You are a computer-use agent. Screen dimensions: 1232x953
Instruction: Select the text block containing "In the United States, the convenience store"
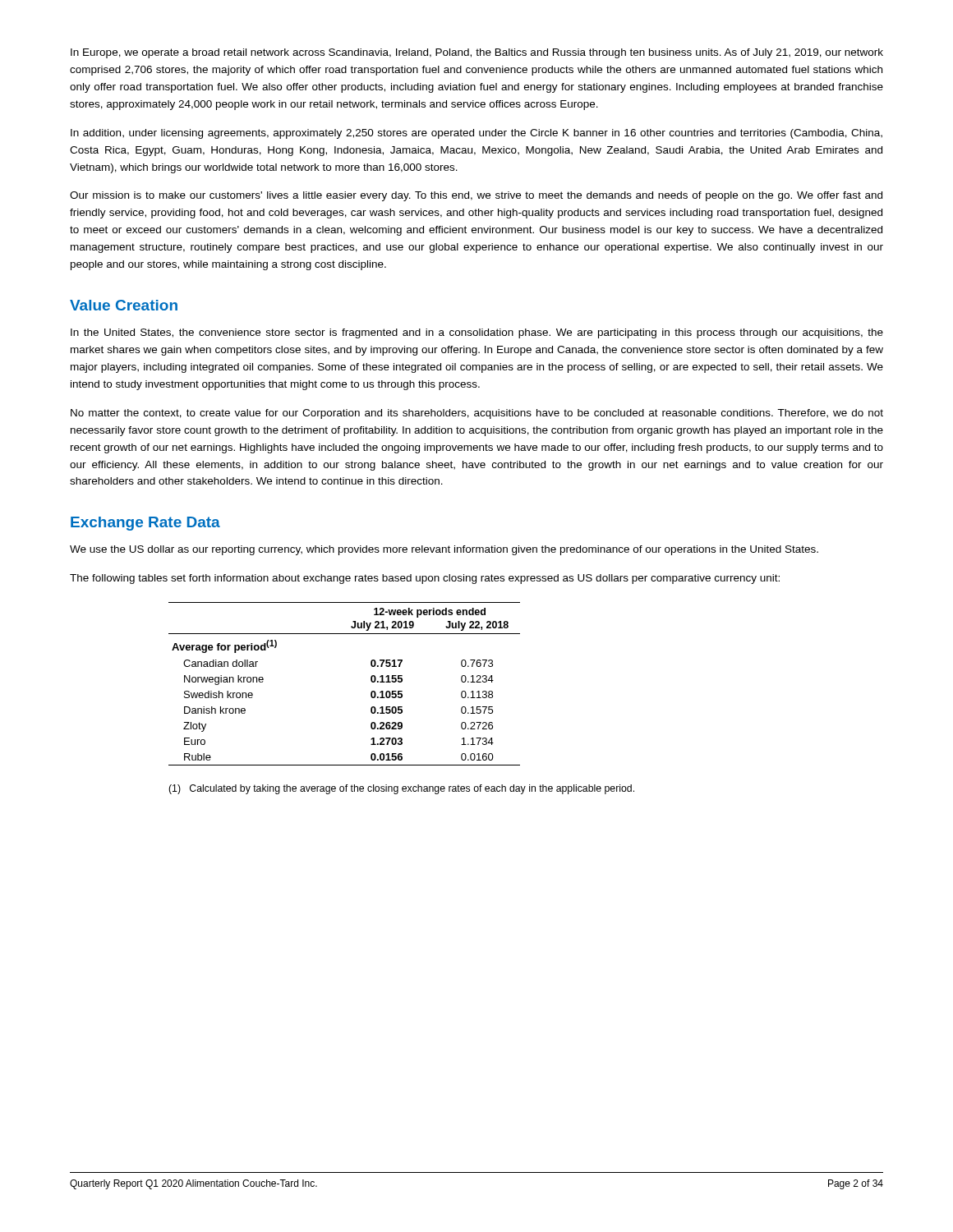(476, 358)
